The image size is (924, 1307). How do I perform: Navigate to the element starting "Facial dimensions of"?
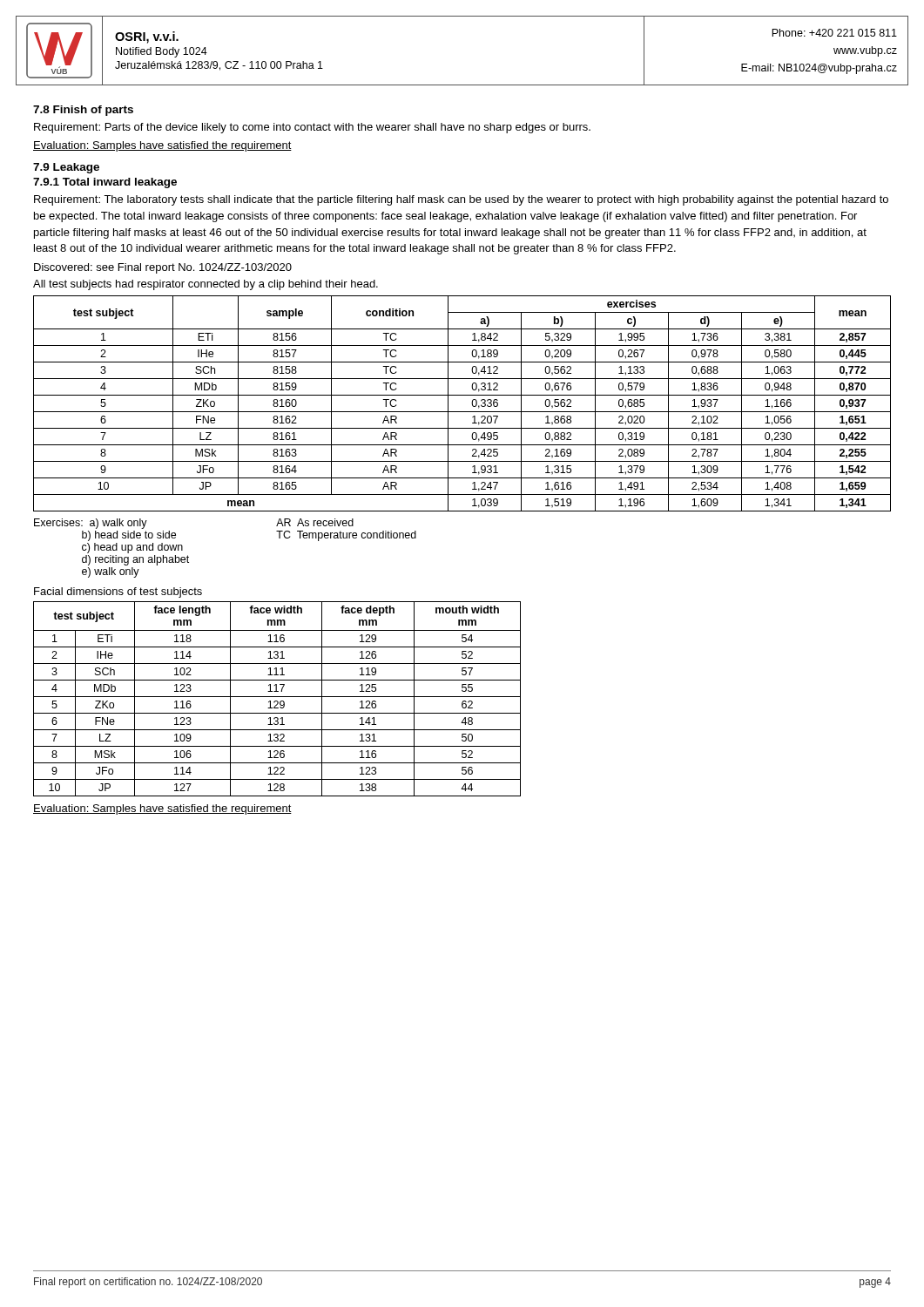point(118,591)
